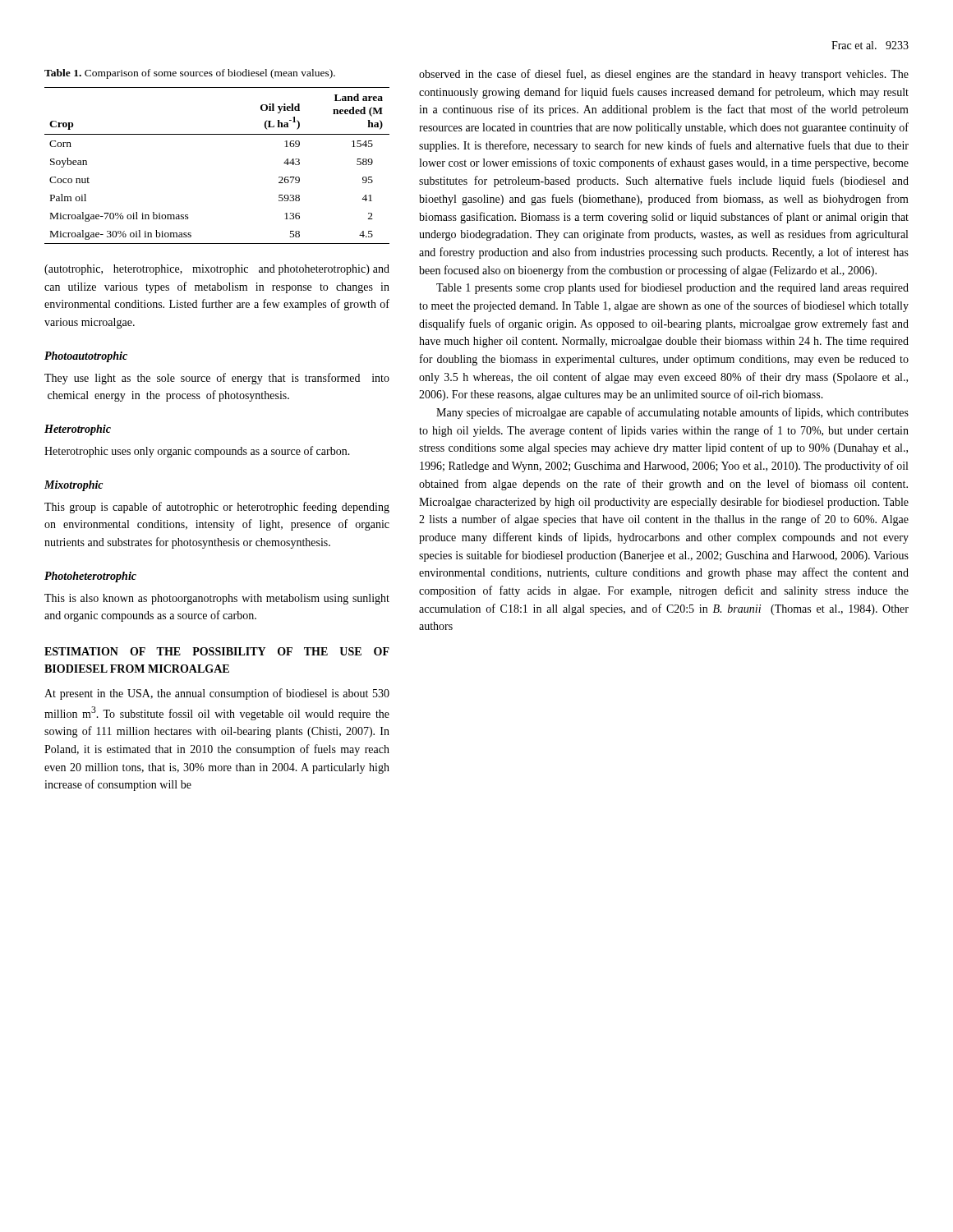Locate the block of text that opens with "At present in the USA, the annual"
953x1232 pixels.
[217, 739]
